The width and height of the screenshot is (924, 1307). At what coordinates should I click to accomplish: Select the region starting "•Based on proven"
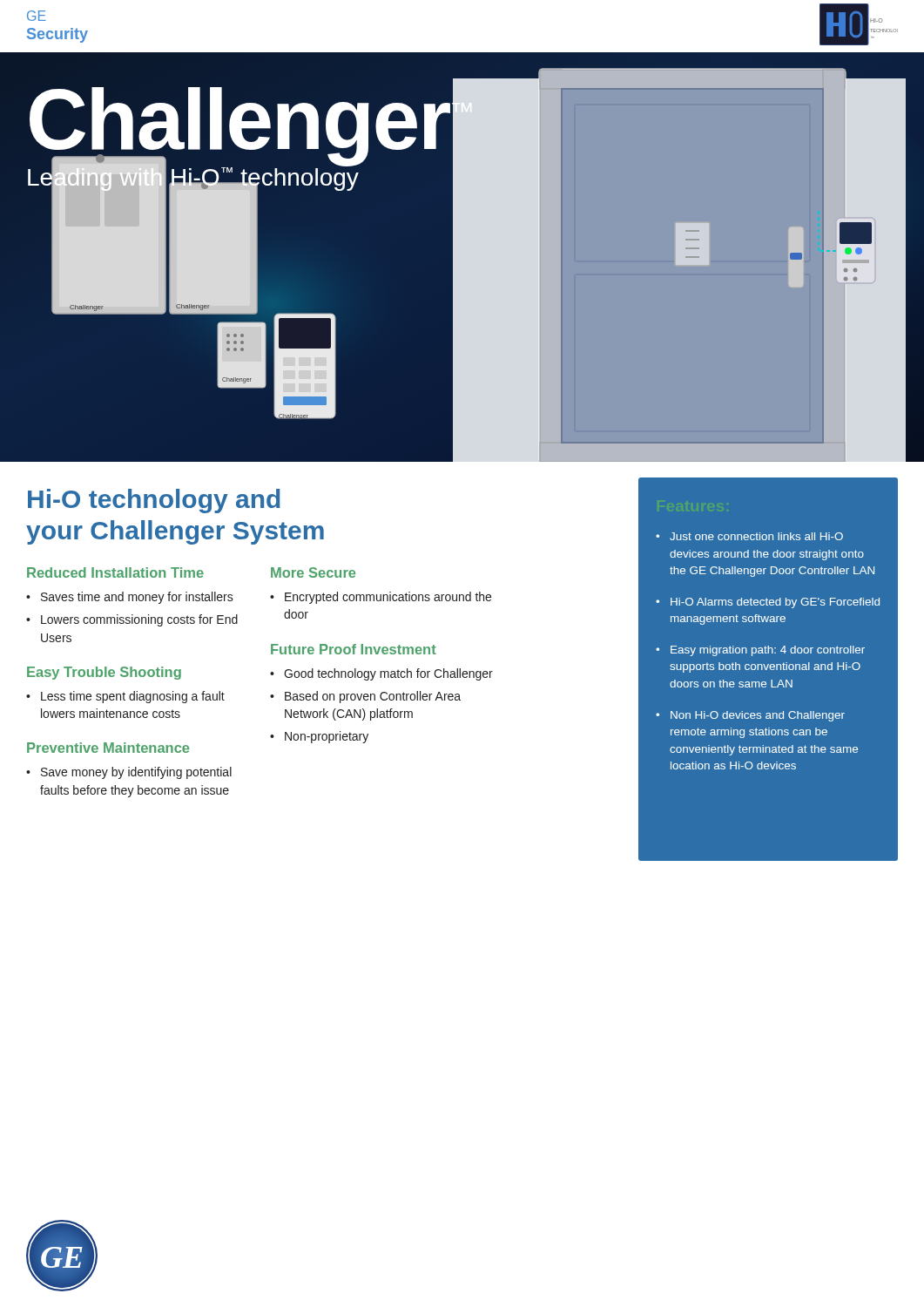pos(365,704)
